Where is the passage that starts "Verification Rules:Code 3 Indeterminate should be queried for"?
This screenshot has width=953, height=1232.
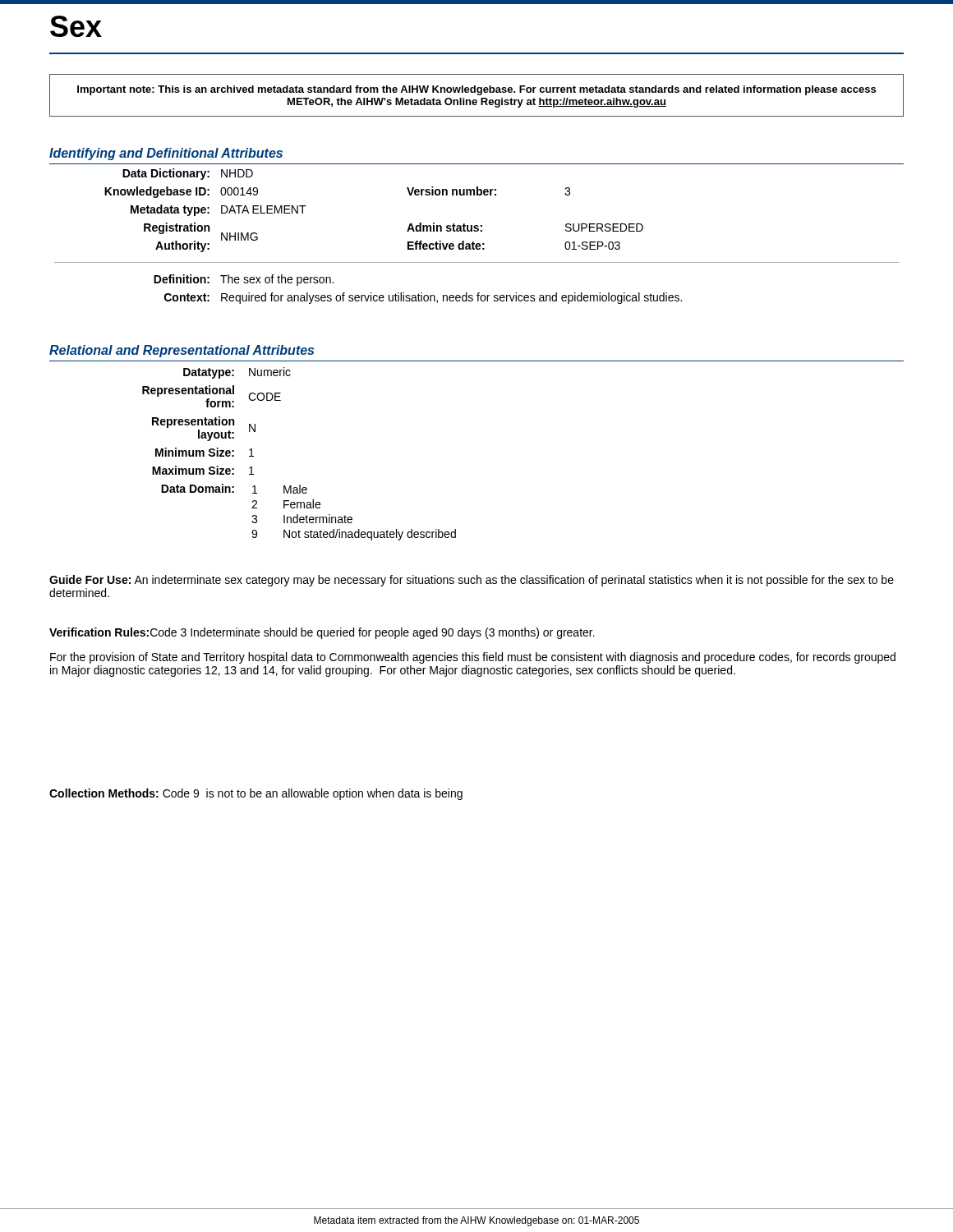(x=476, y=651)
